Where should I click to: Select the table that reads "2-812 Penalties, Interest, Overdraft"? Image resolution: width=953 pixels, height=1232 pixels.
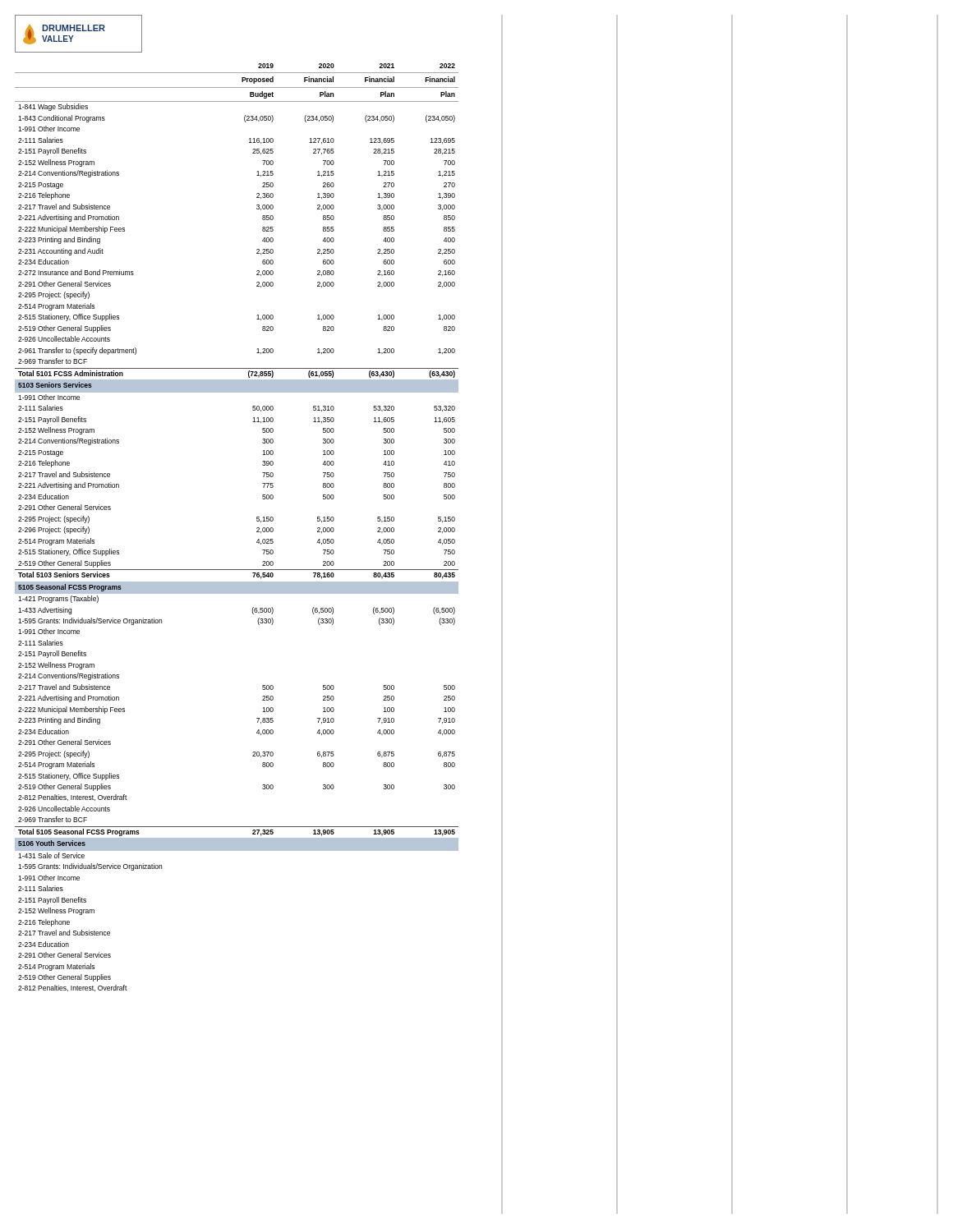tap(257, 505)
